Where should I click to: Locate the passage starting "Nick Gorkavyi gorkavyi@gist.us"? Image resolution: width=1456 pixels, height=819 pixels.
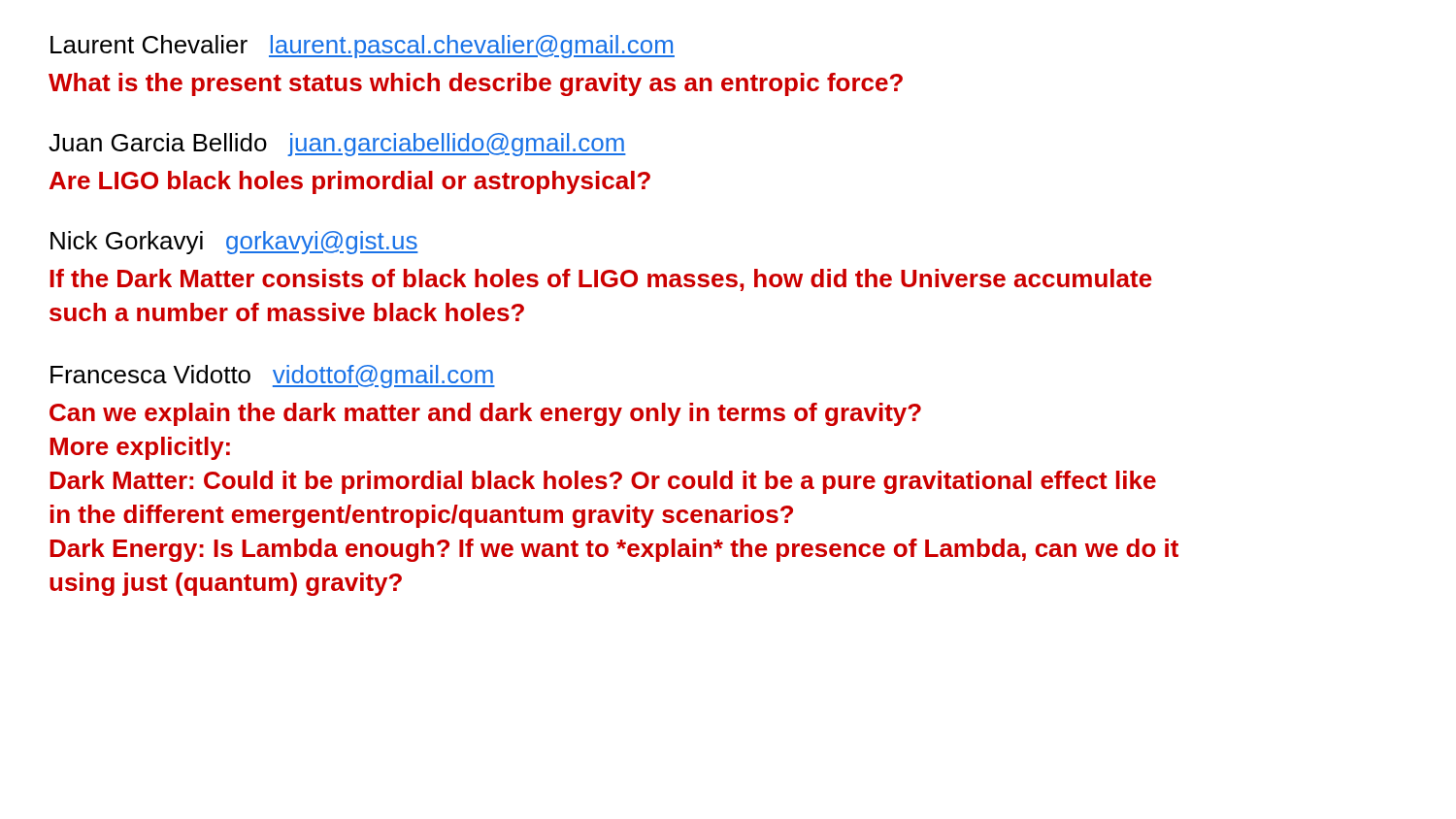(x=233, y=240)
